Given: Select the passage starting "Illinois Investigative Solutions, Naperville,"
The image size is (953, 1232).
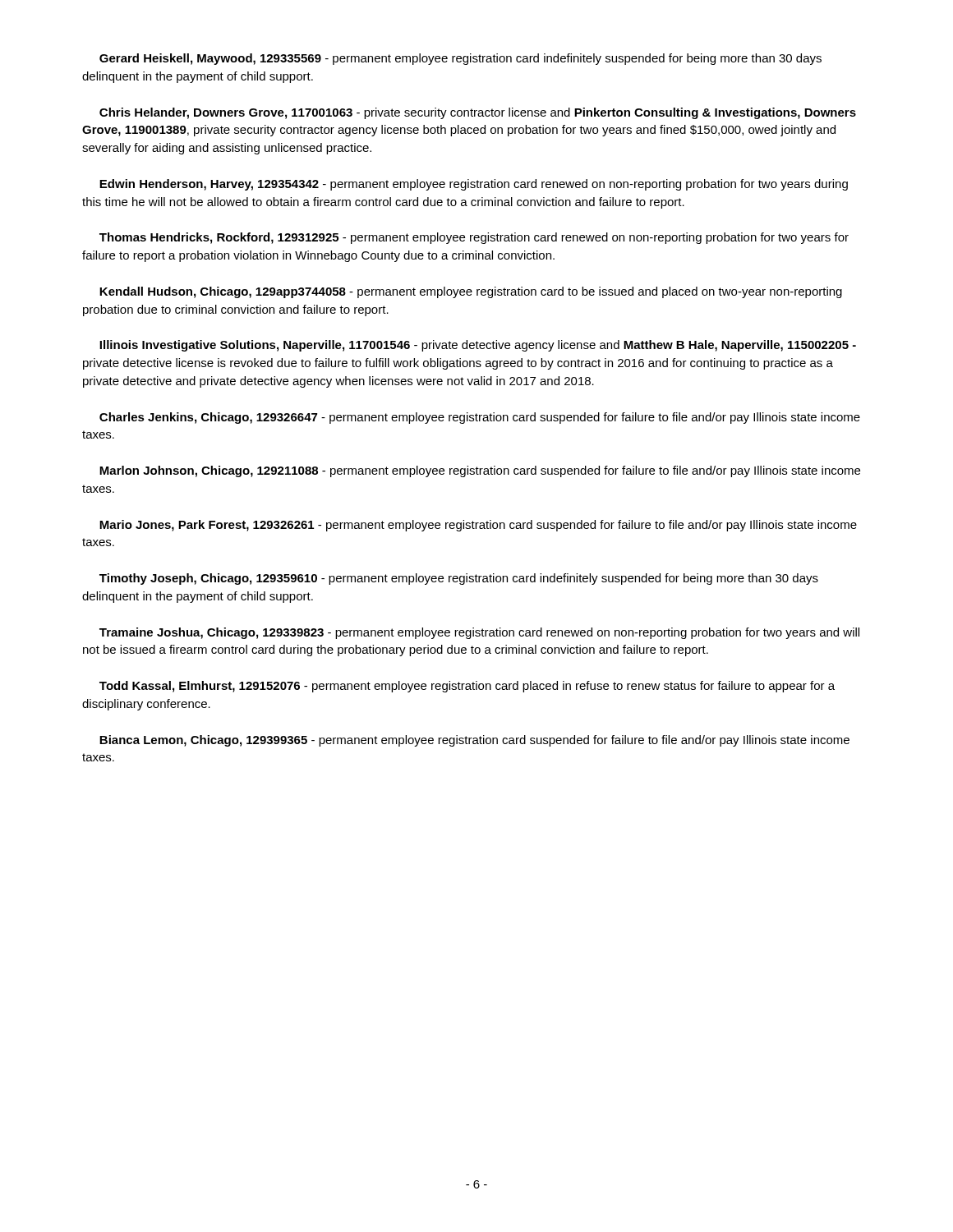Looking at the screenshot, I should tap(469, 363).
